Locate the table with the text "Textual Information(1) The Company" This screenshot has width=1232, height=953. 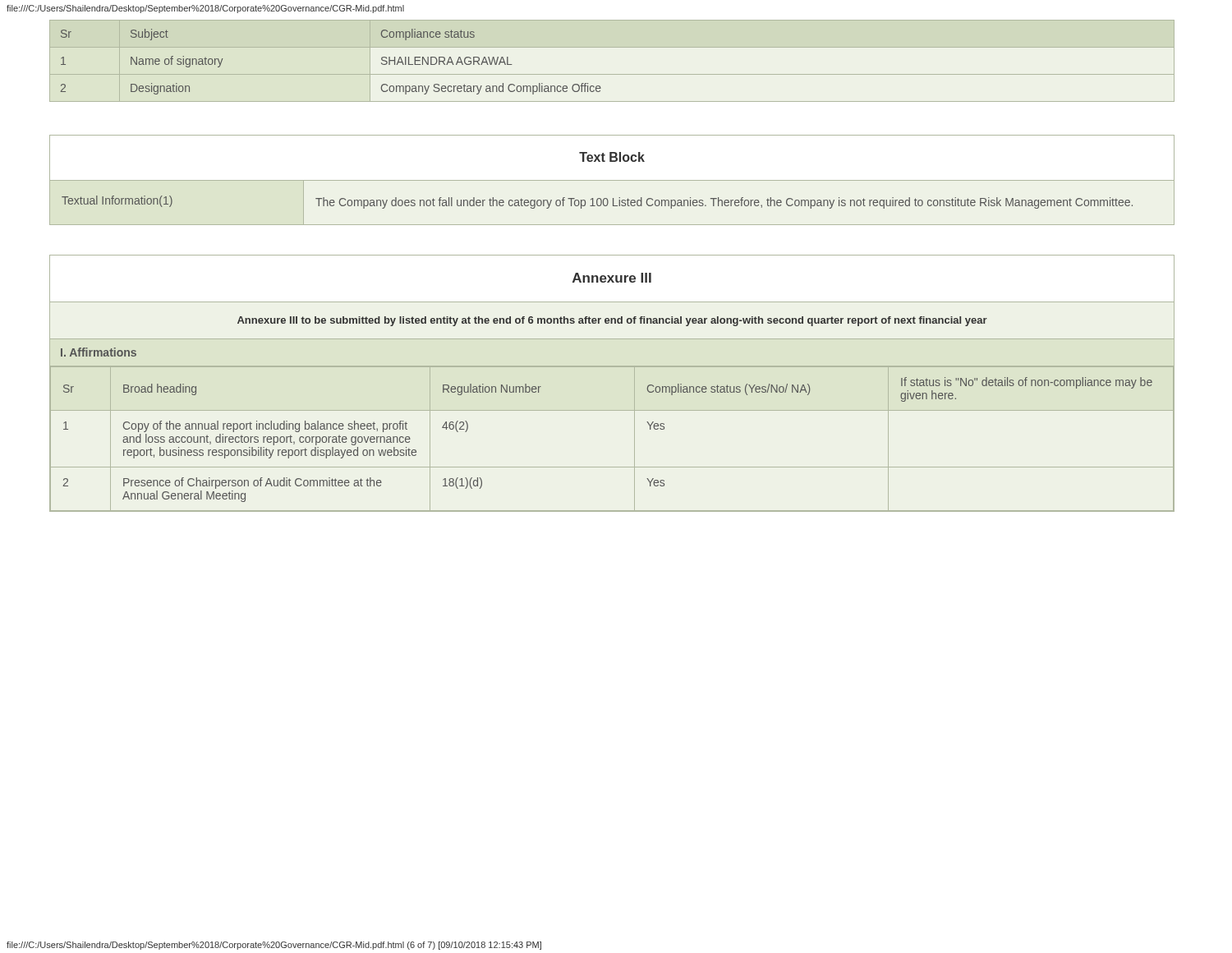coord(612,203)
